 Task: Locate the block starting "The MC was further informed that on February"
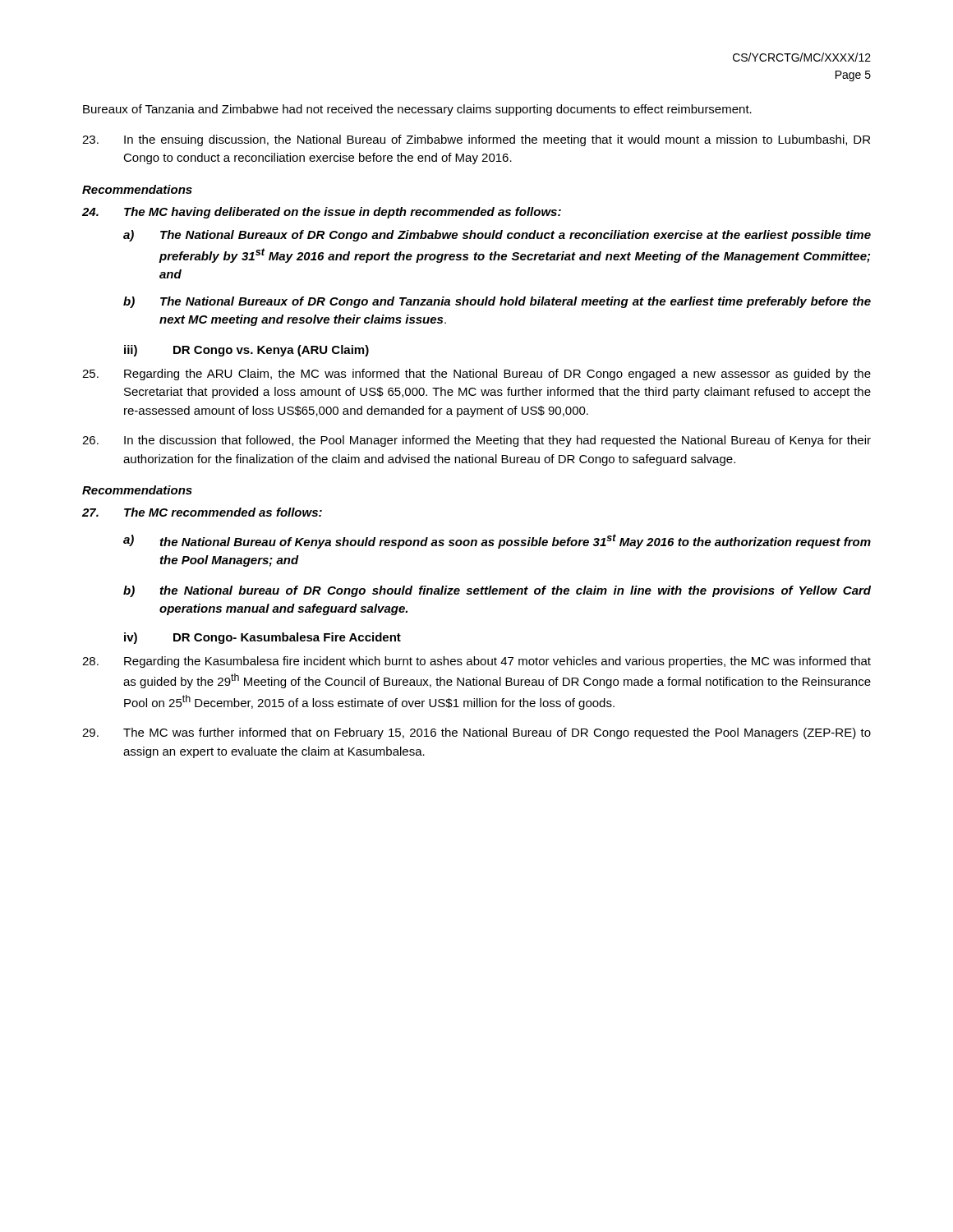476,742
